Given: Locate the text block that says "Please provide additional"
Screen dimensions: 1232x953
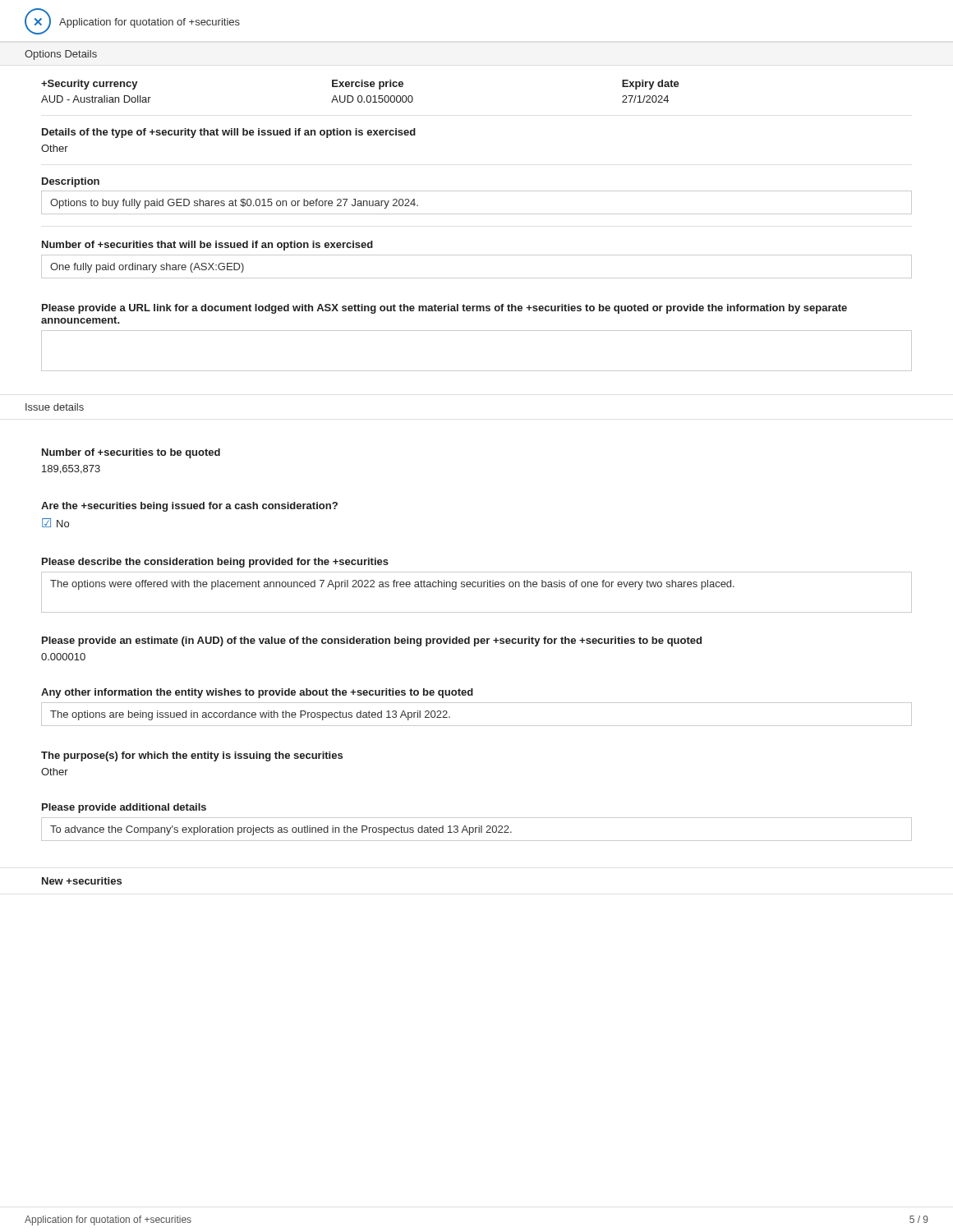Looking at the screenshot, I should point(124,807).
